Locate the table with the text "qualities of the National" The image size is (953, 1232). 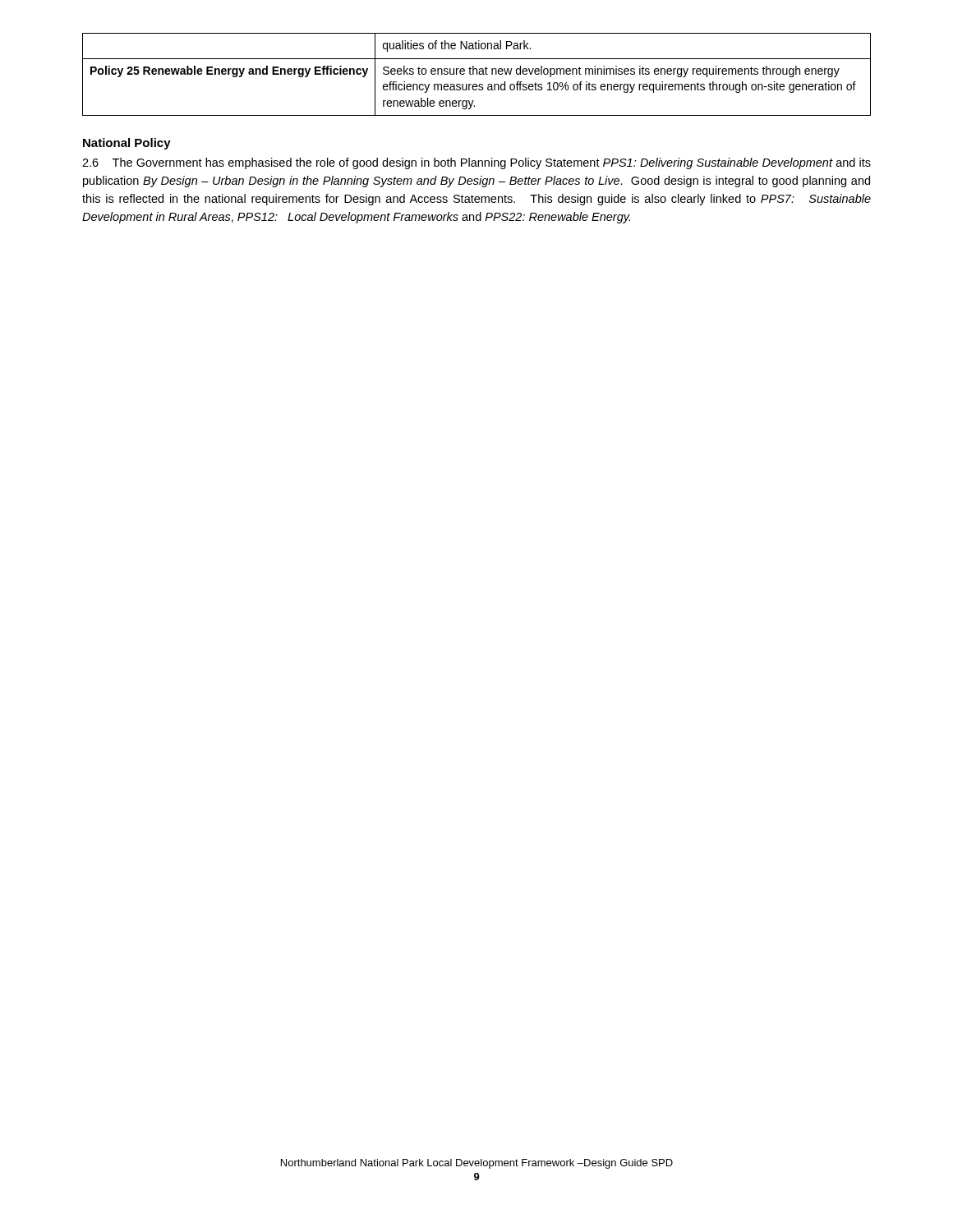[476, 74]
